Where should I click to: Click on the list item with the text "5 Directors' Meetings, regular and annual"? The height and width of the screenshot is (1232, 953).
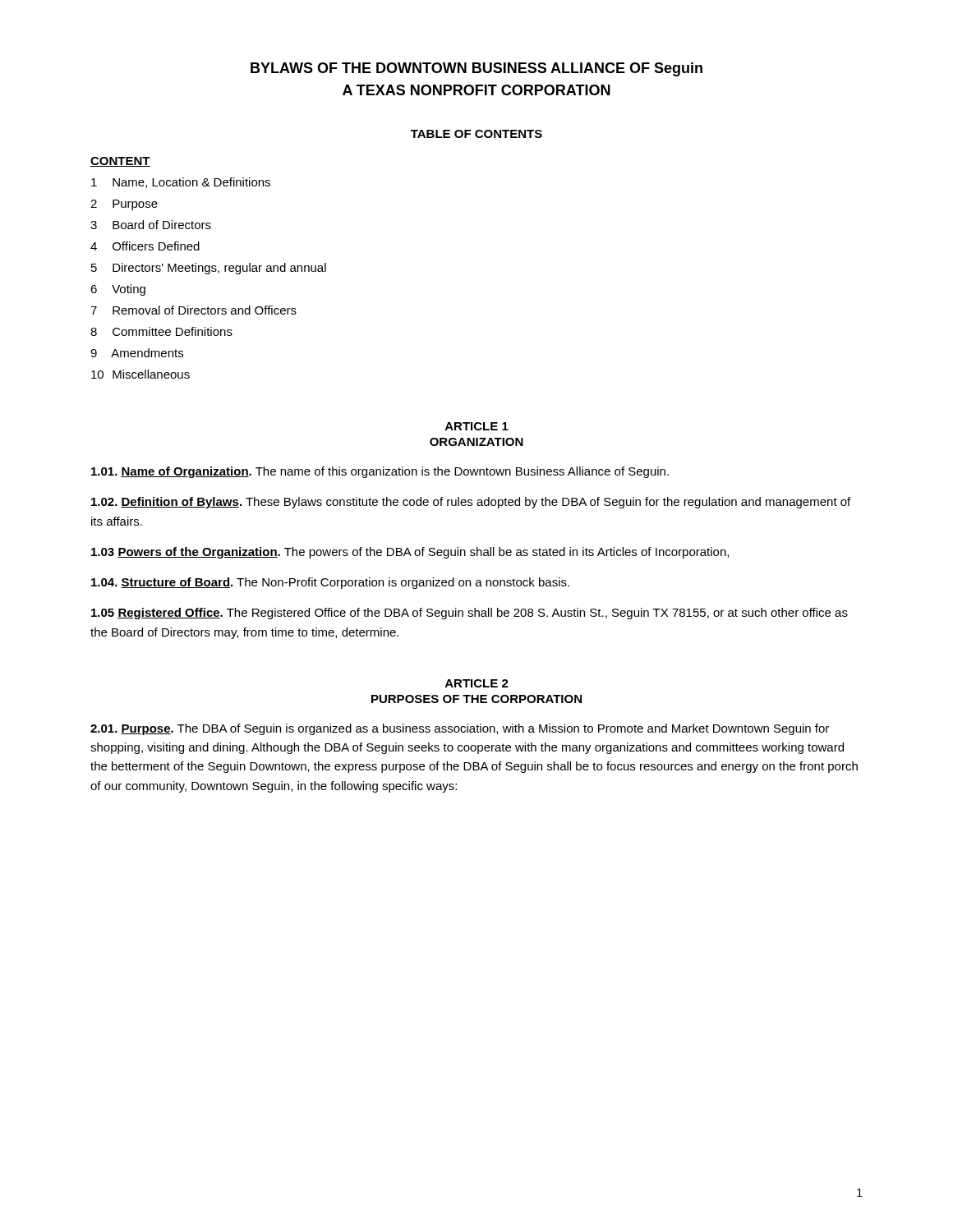(208, 268)
